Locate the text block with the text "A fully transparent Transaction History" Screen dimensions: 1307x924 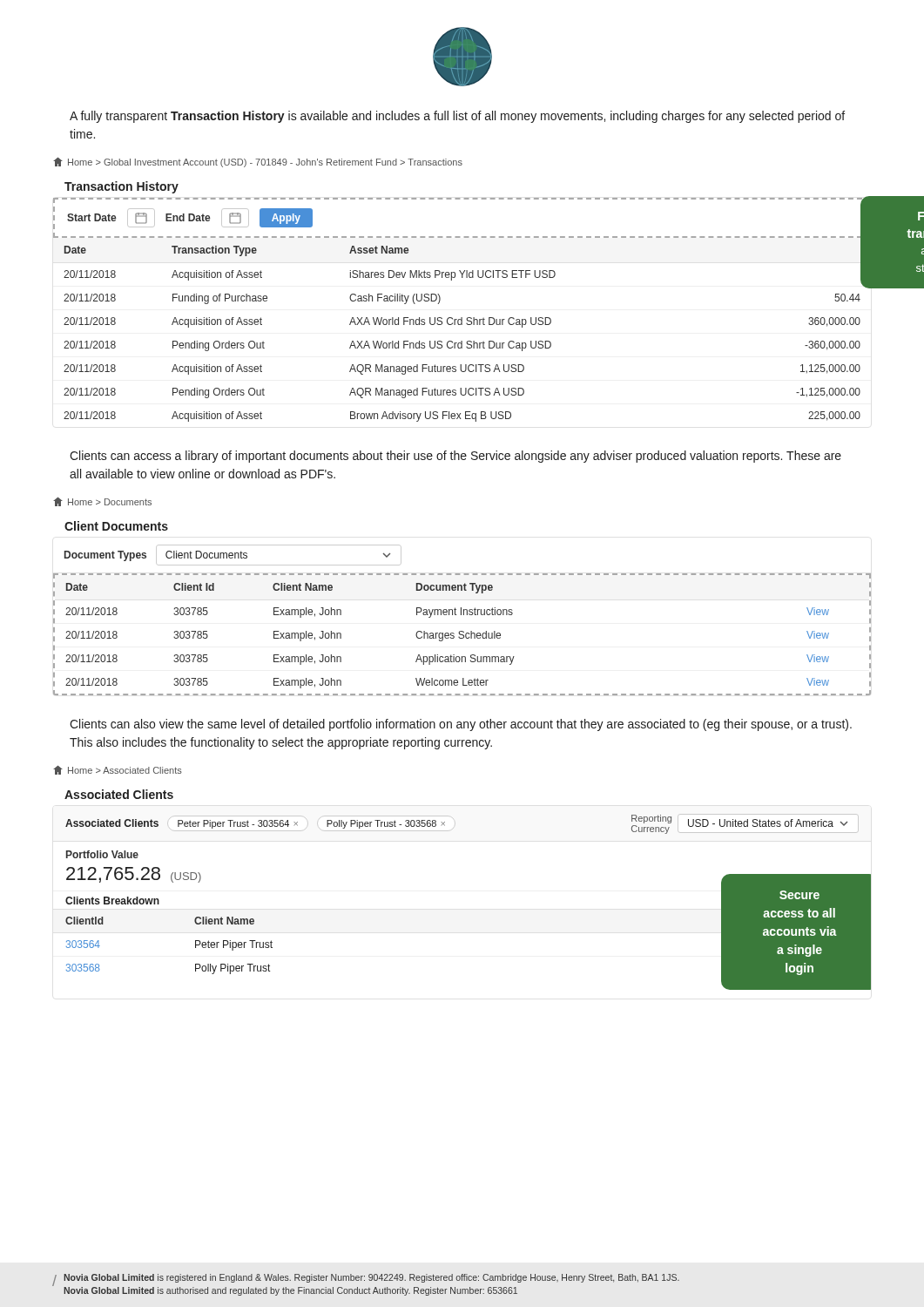457,125
